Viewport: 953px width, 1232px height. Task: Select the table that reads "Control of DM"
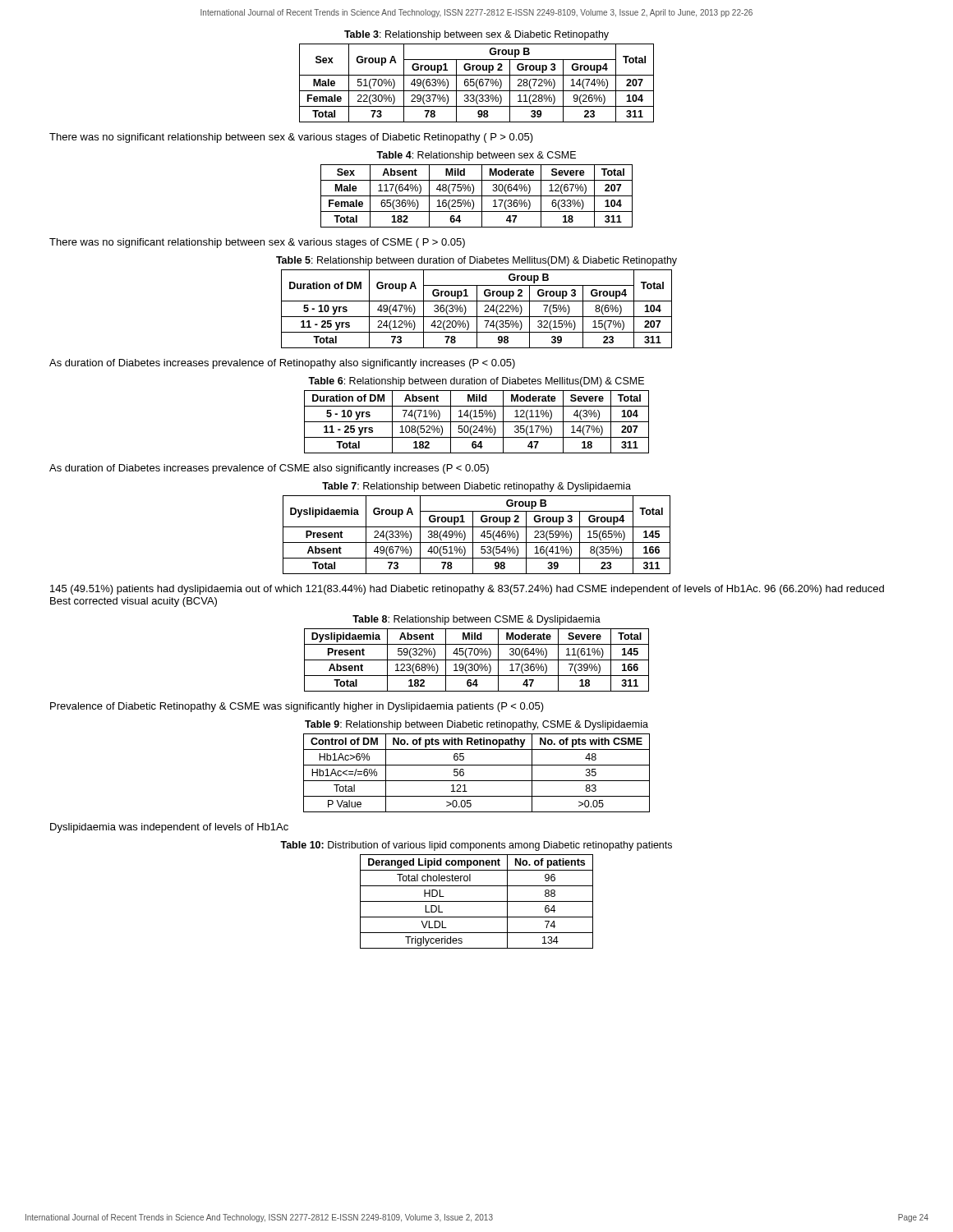pyautogui.click(x=476, y=765)
